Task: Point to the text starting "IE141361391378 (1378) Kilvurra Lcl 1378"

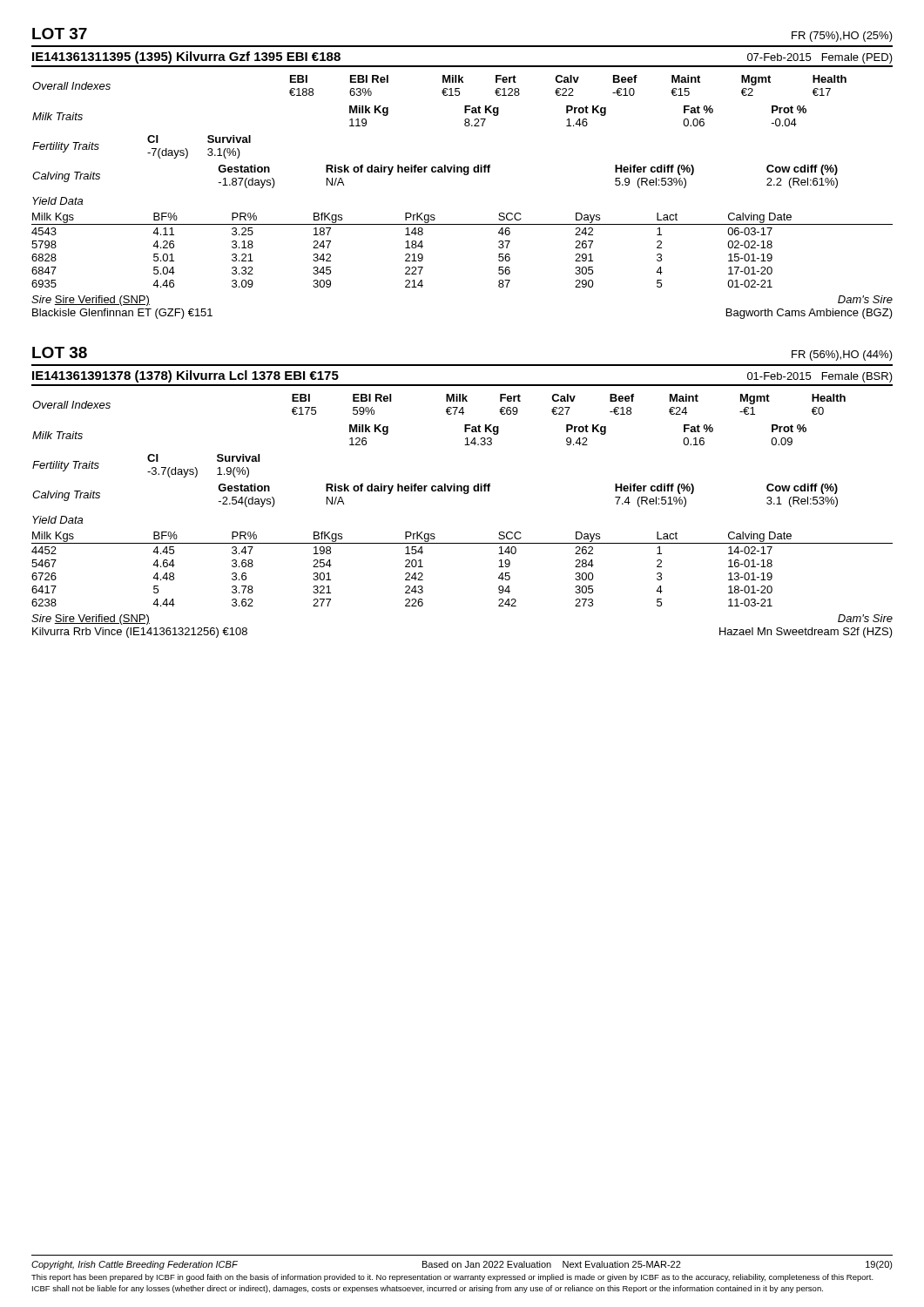Action: pyautogui.click(x=462, y=375)
